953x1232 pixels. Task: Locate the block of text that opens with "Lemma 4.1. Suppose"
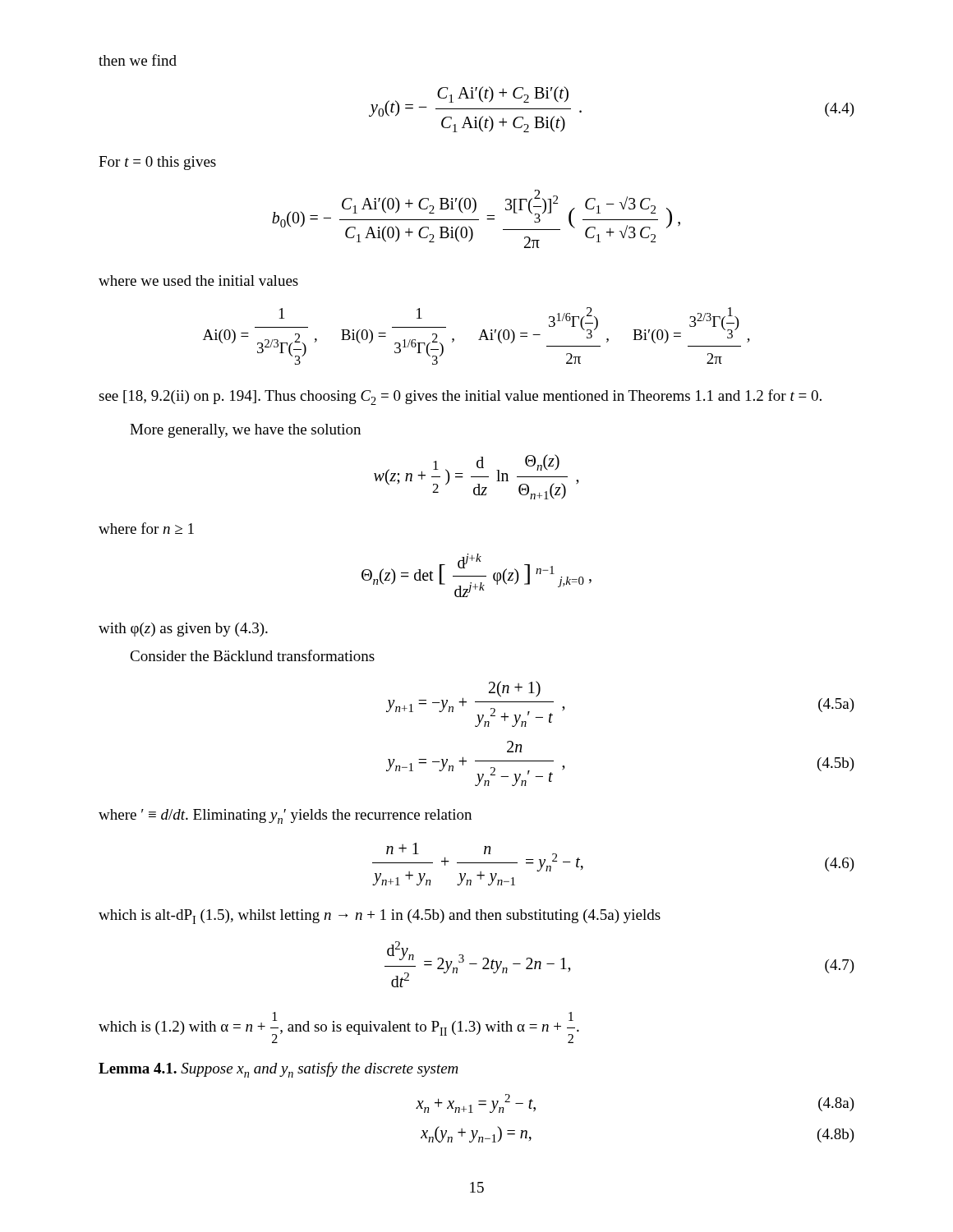279,1070
